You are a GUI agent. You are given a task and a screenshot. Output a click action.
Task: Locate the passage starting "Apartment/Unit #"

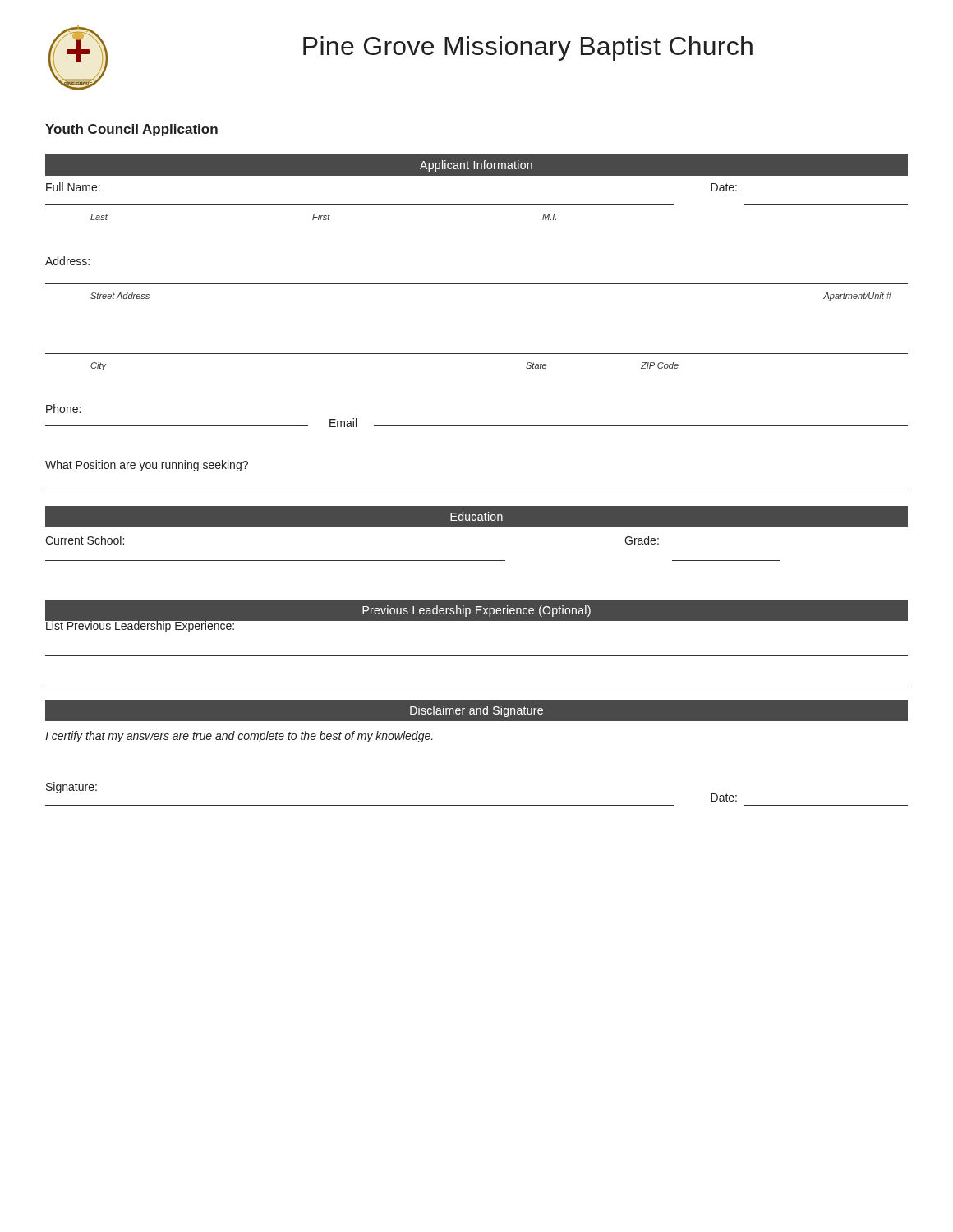[857, 296]
